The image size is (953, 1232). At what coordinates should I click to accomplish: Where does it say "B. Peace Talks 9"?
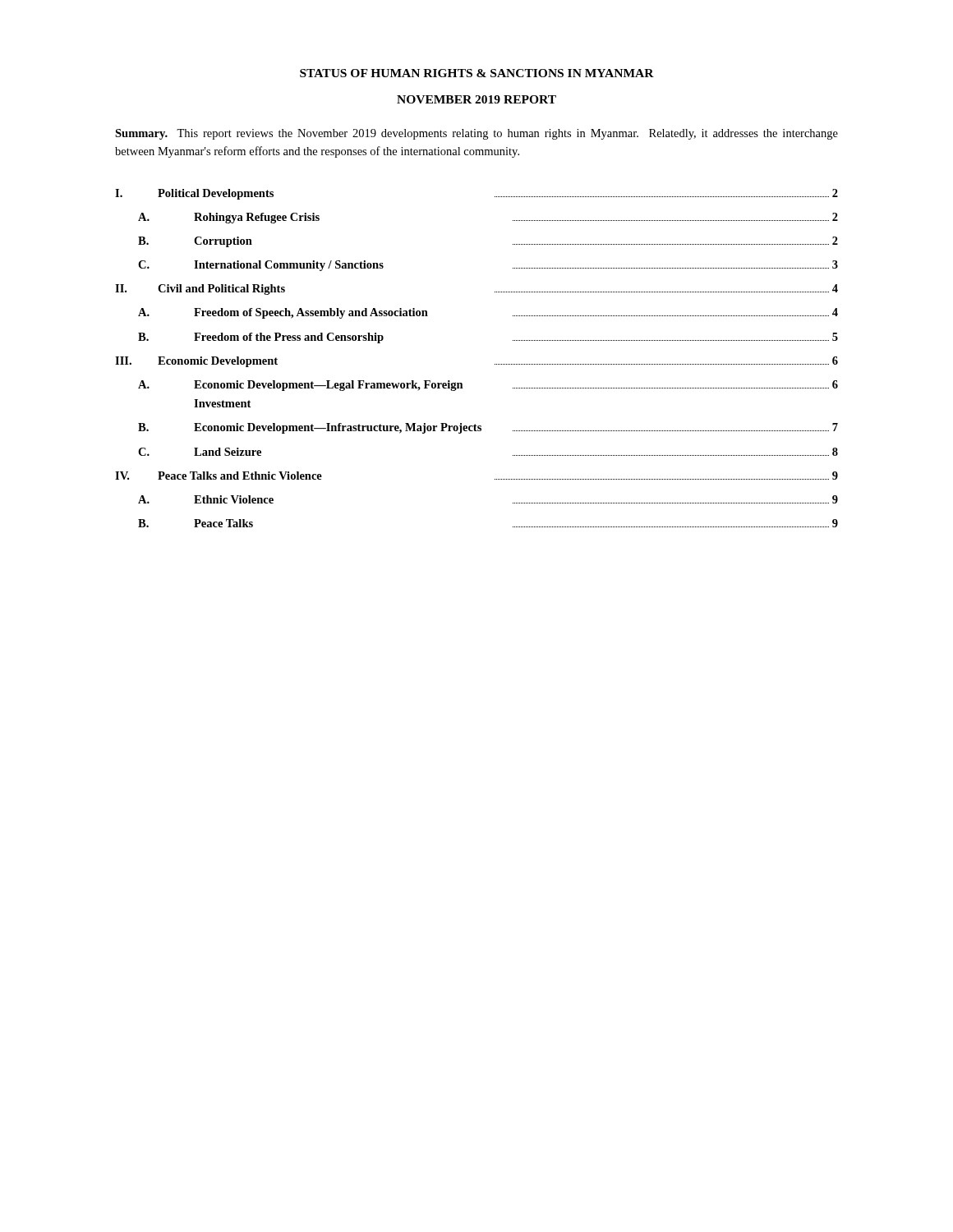[143, 523]
